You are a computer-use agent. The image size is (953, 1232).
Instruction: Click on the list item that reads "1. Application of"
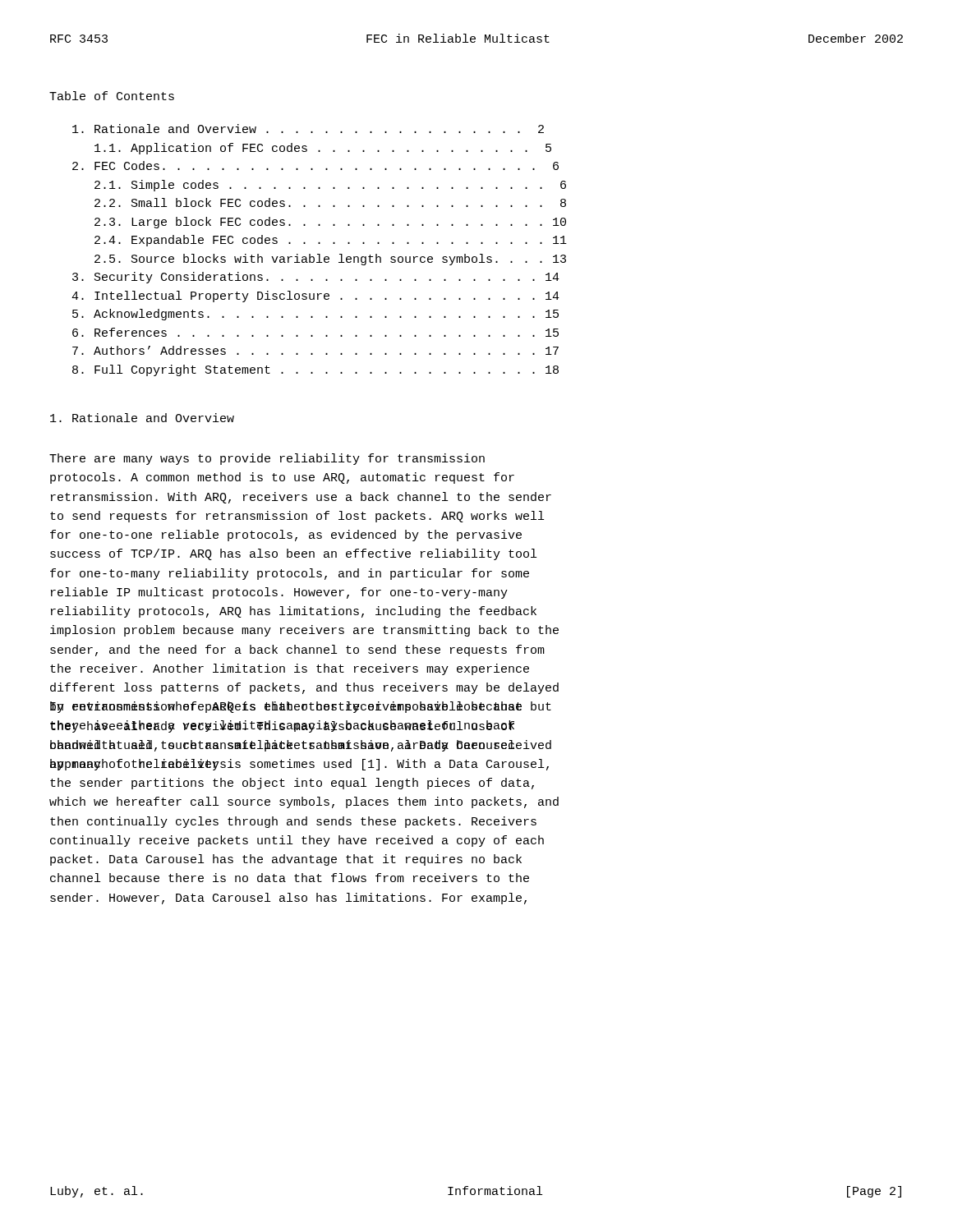pyautogui.click(x=301, y=149)
